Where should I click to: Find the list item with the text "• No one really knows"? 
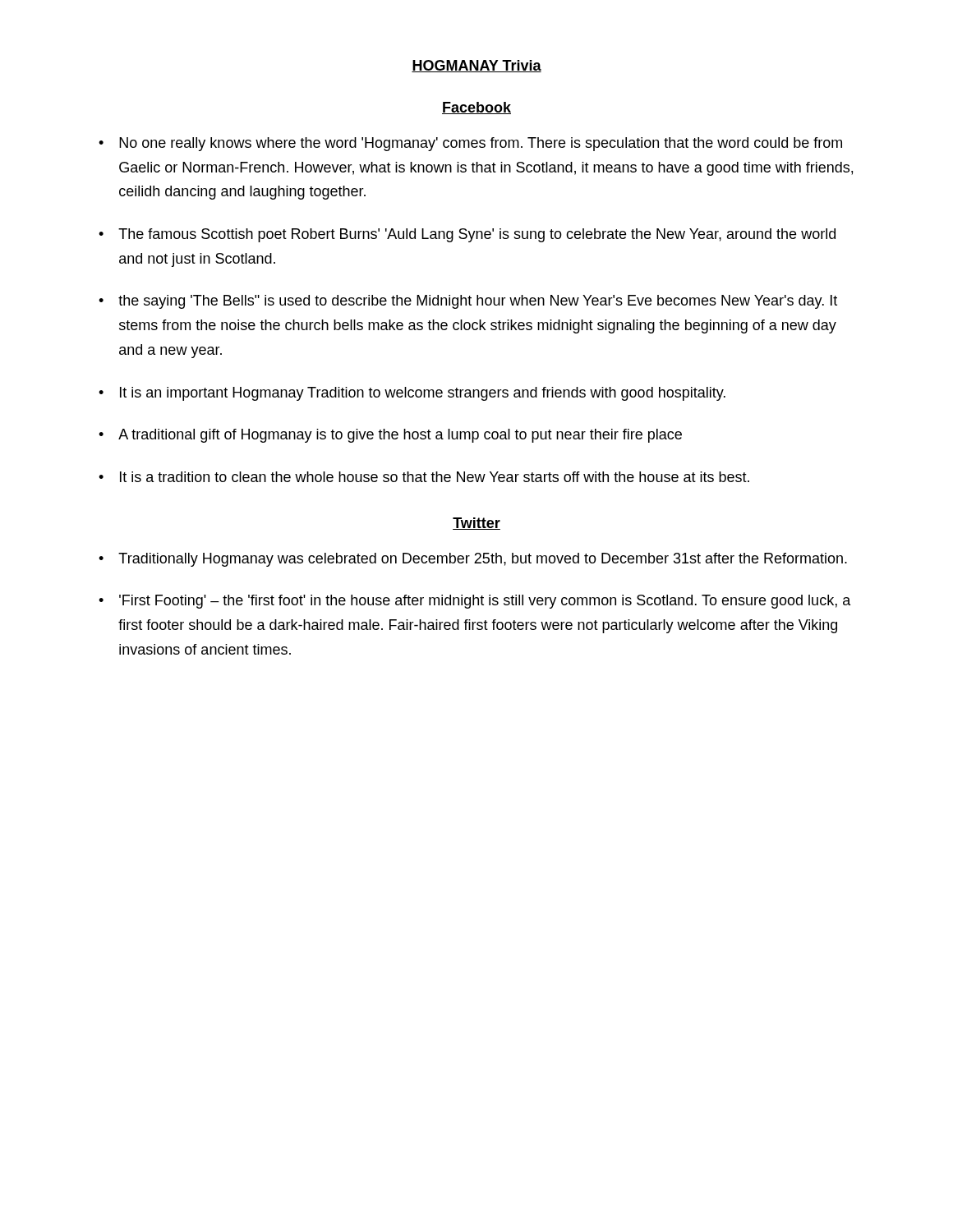click(476, 168)
